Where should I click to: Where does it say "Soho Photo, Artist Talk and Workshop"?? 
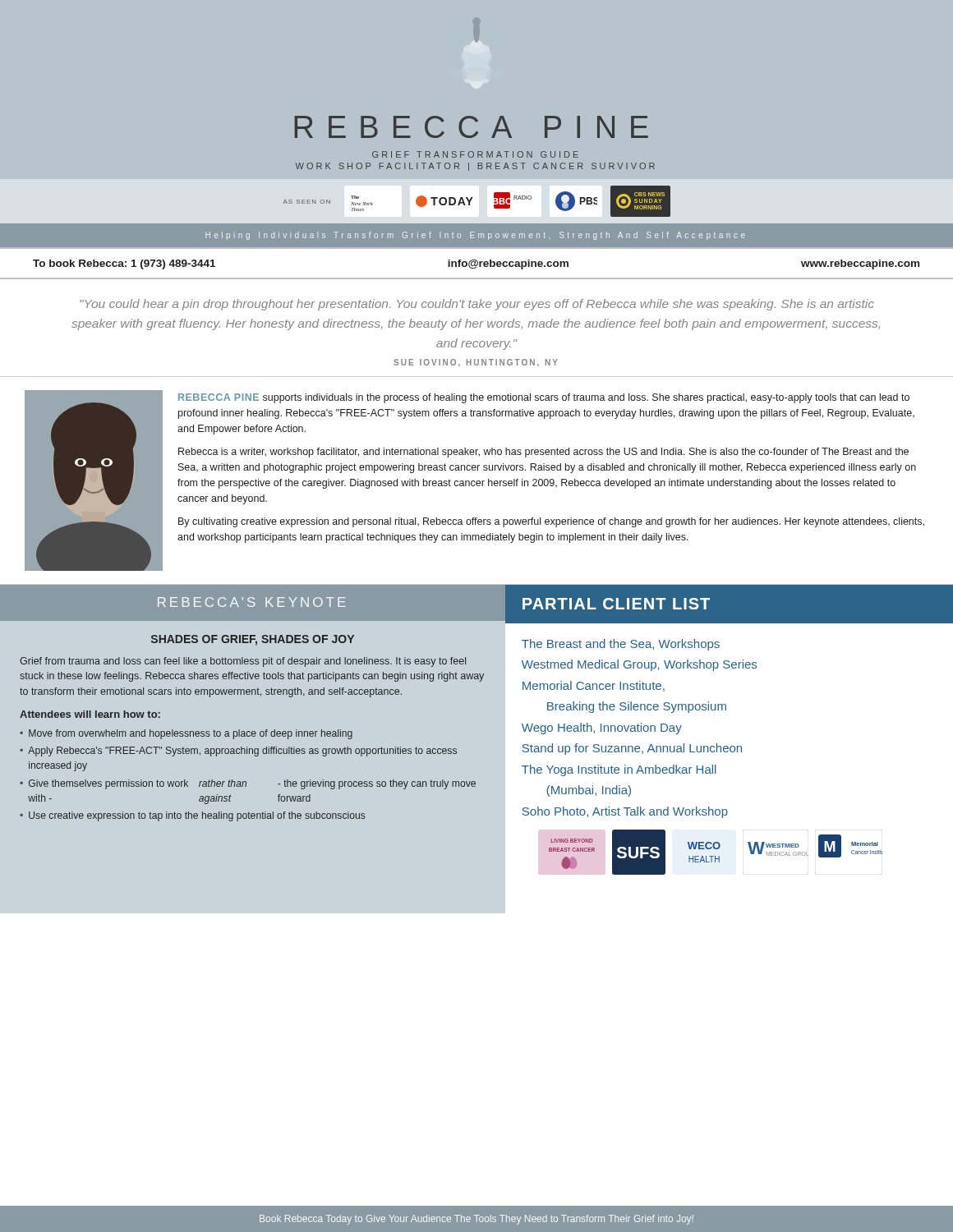pos(625,811)
